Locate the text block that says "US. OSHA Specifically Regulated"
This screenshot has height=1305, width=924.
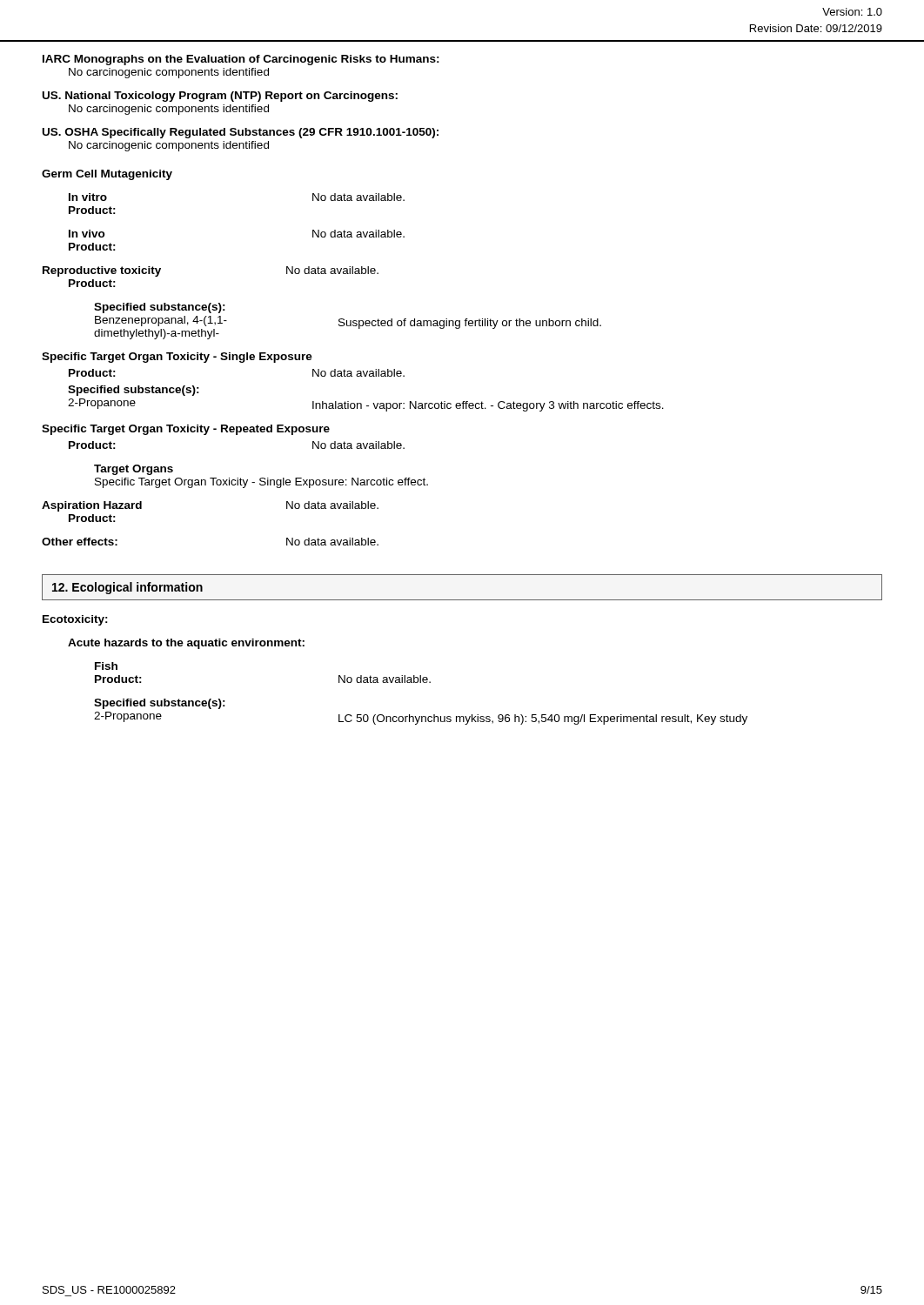coord(241,138)
